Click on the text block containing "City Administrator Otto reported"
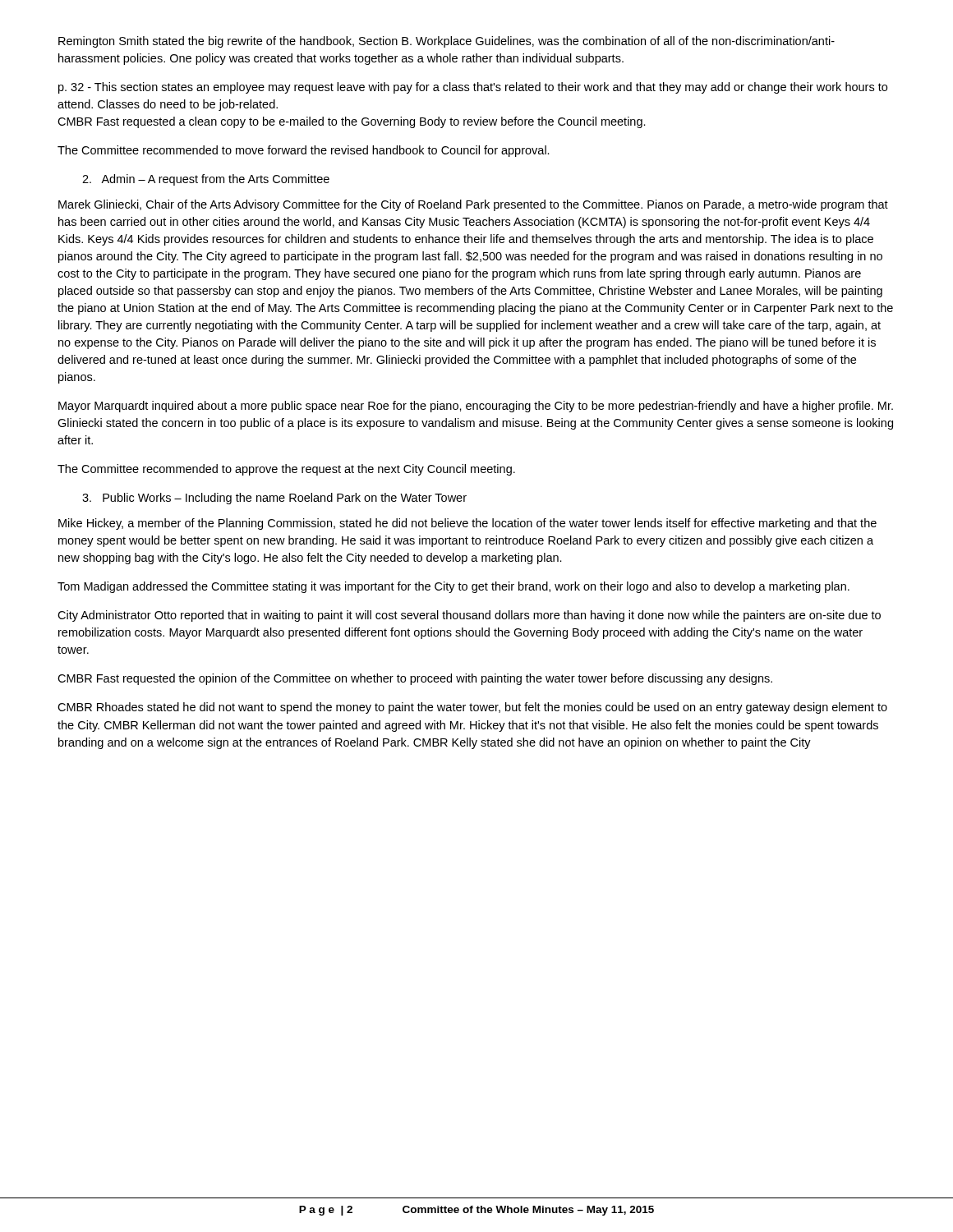 pyautogui.click(x=469, y=633)
